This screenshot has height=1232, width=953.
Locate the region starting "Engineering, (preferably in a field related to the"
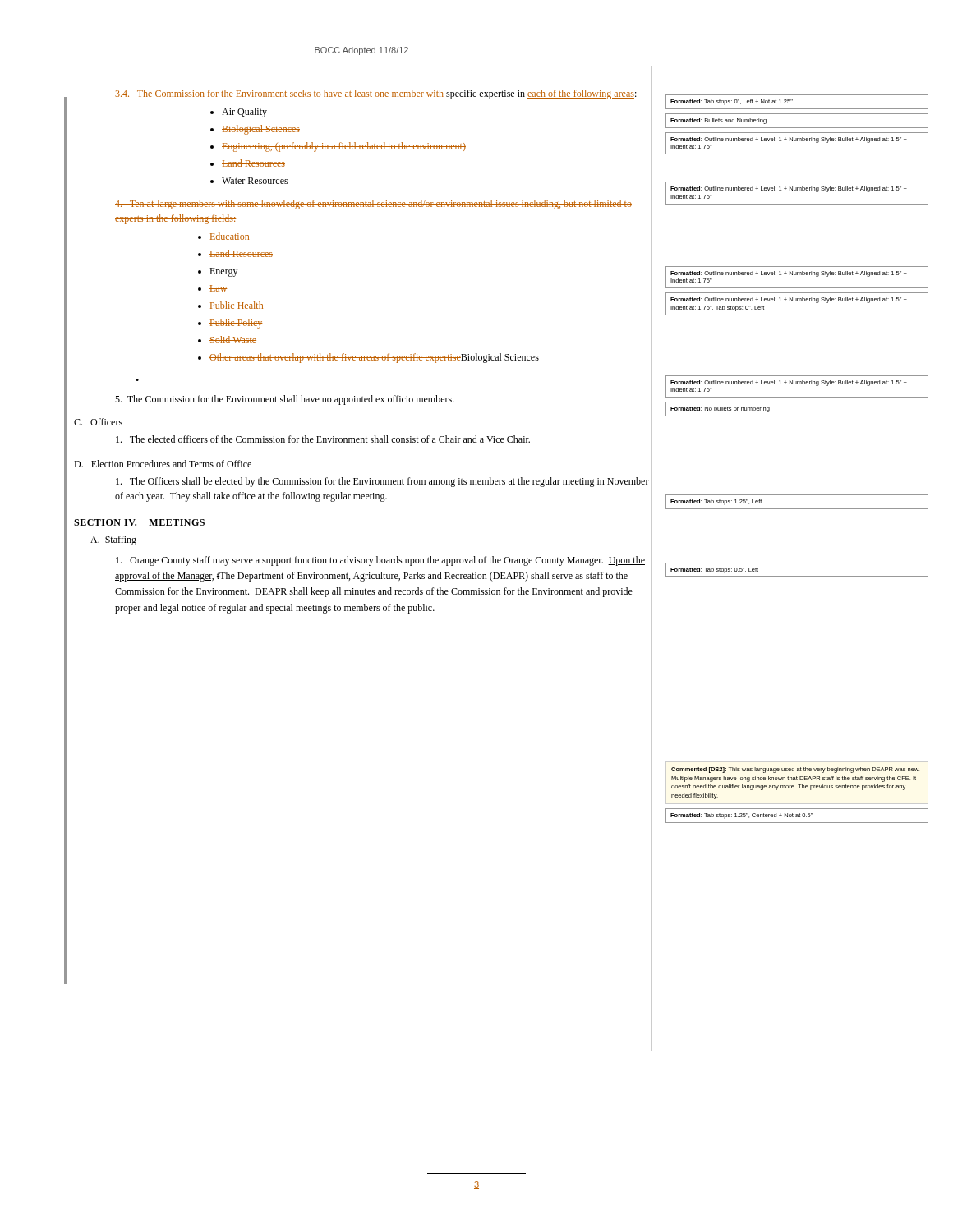click(344, 146)
